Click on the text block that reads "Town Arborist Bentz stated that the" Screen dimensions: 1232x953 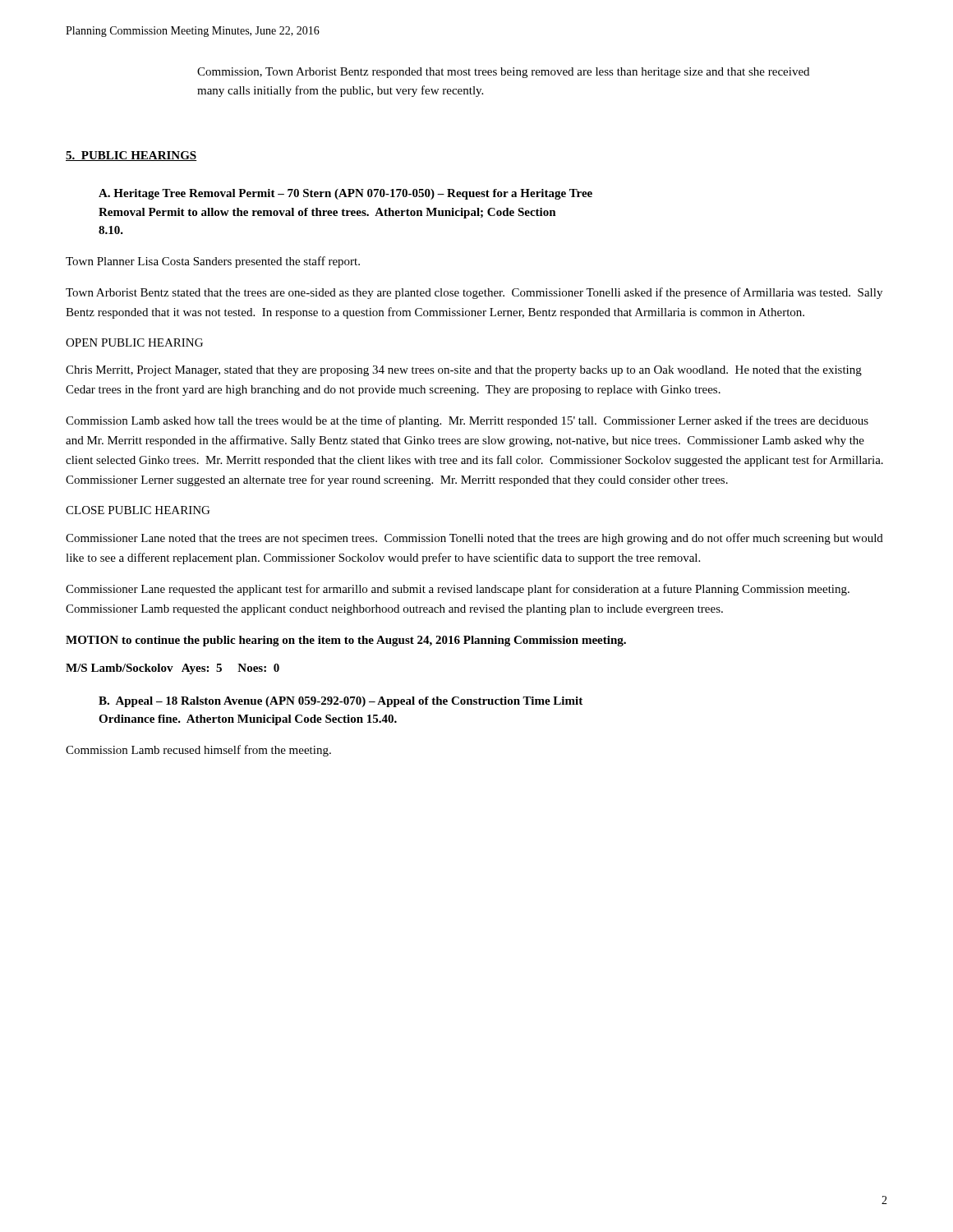474,302
